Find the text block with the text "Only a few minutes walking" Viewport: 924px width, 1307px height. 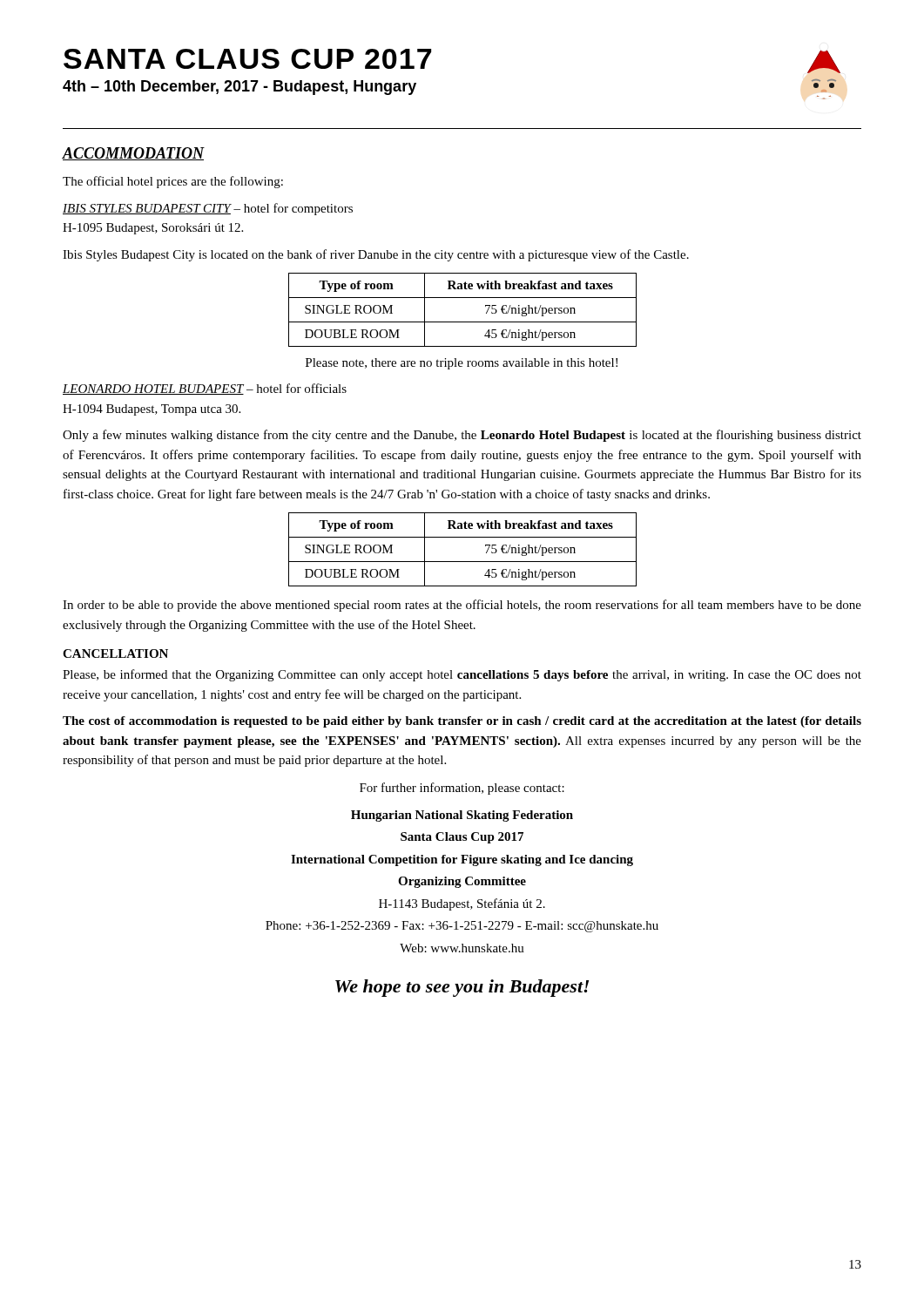462,464
